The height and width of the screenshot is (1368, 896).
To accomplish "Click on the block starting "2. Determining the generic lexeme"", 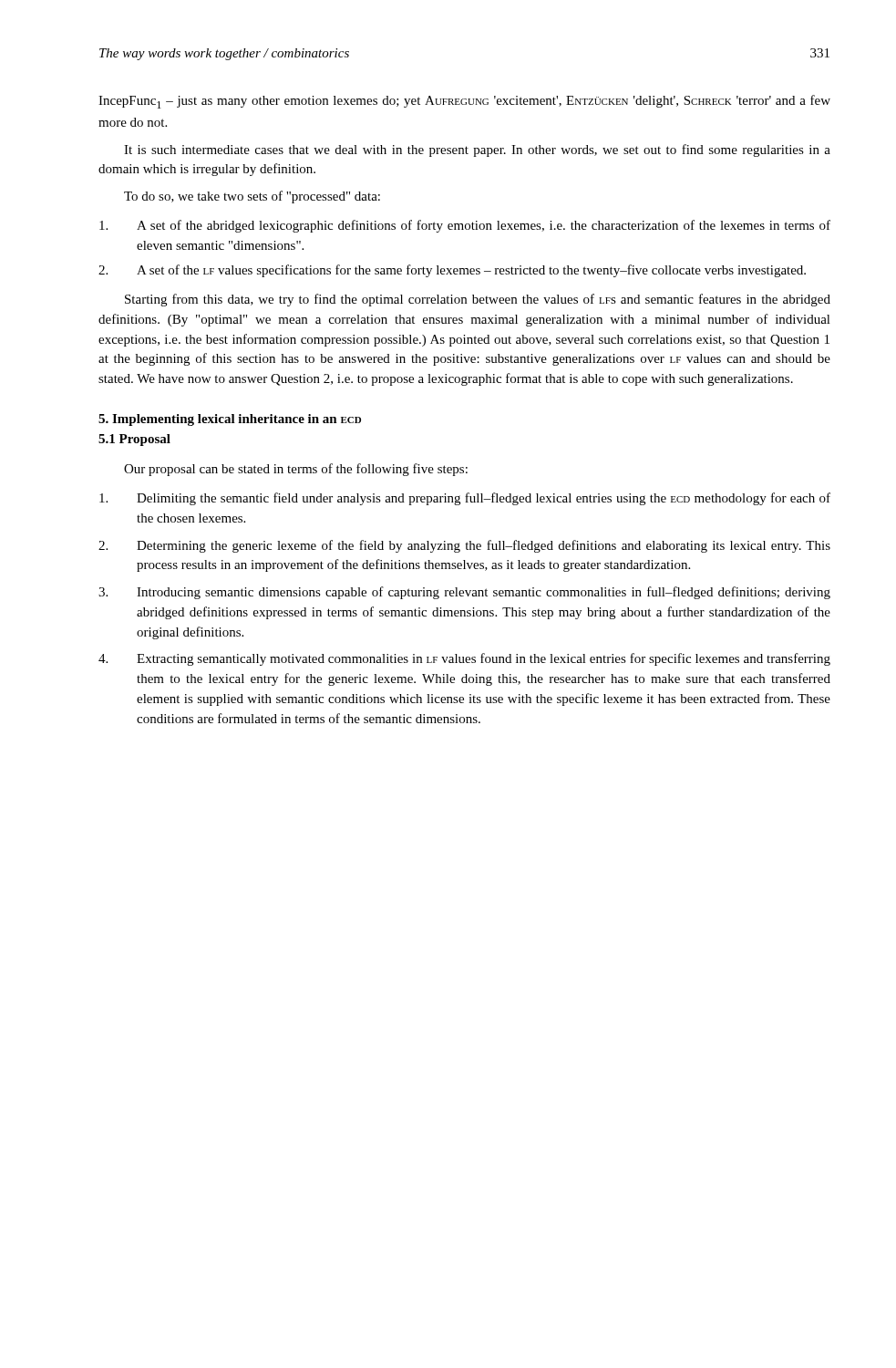I will [464, 556].
